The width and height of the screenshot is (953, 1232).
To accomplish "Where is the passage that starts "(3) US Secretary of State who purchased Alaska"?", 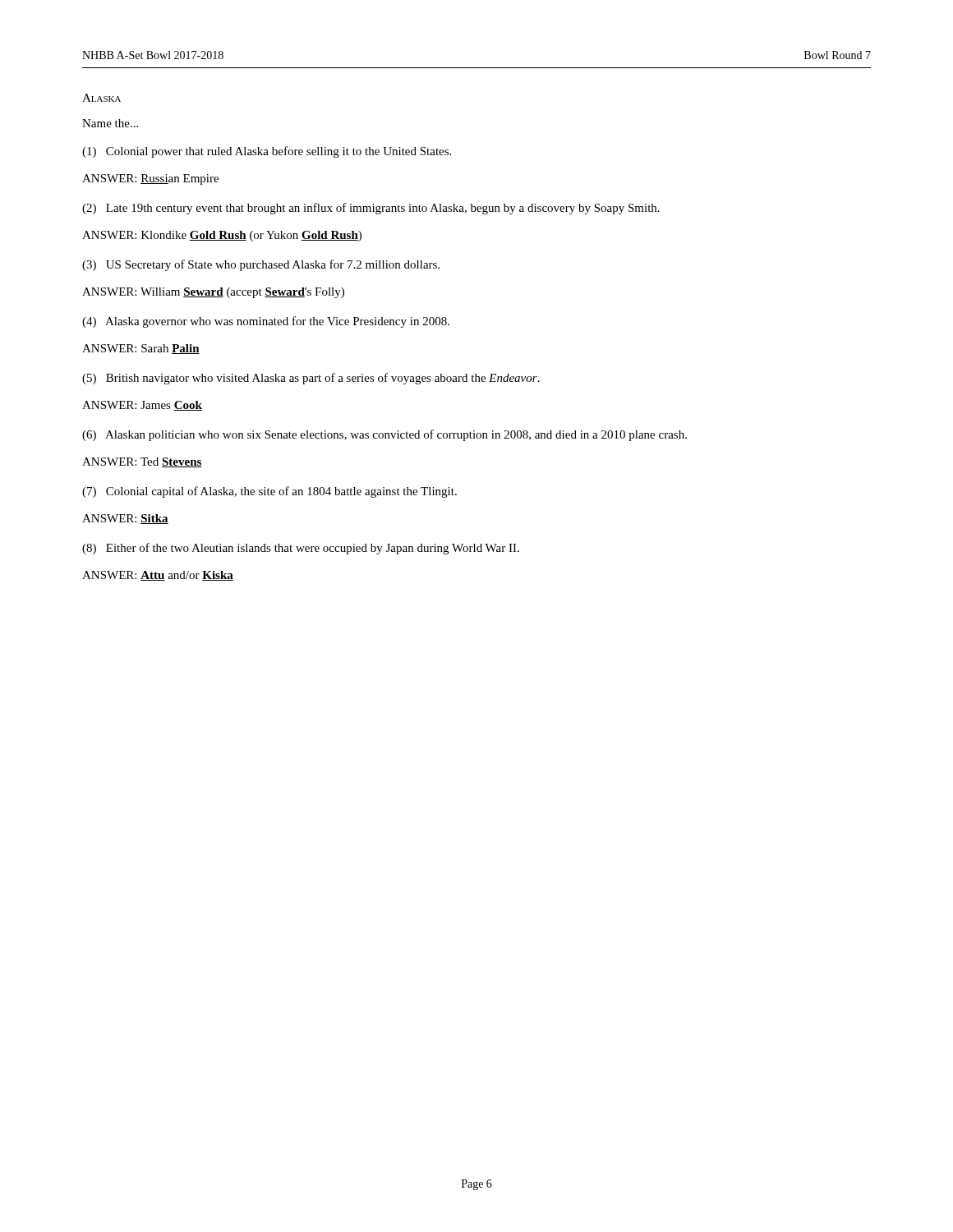I will (x=261, y=264).
